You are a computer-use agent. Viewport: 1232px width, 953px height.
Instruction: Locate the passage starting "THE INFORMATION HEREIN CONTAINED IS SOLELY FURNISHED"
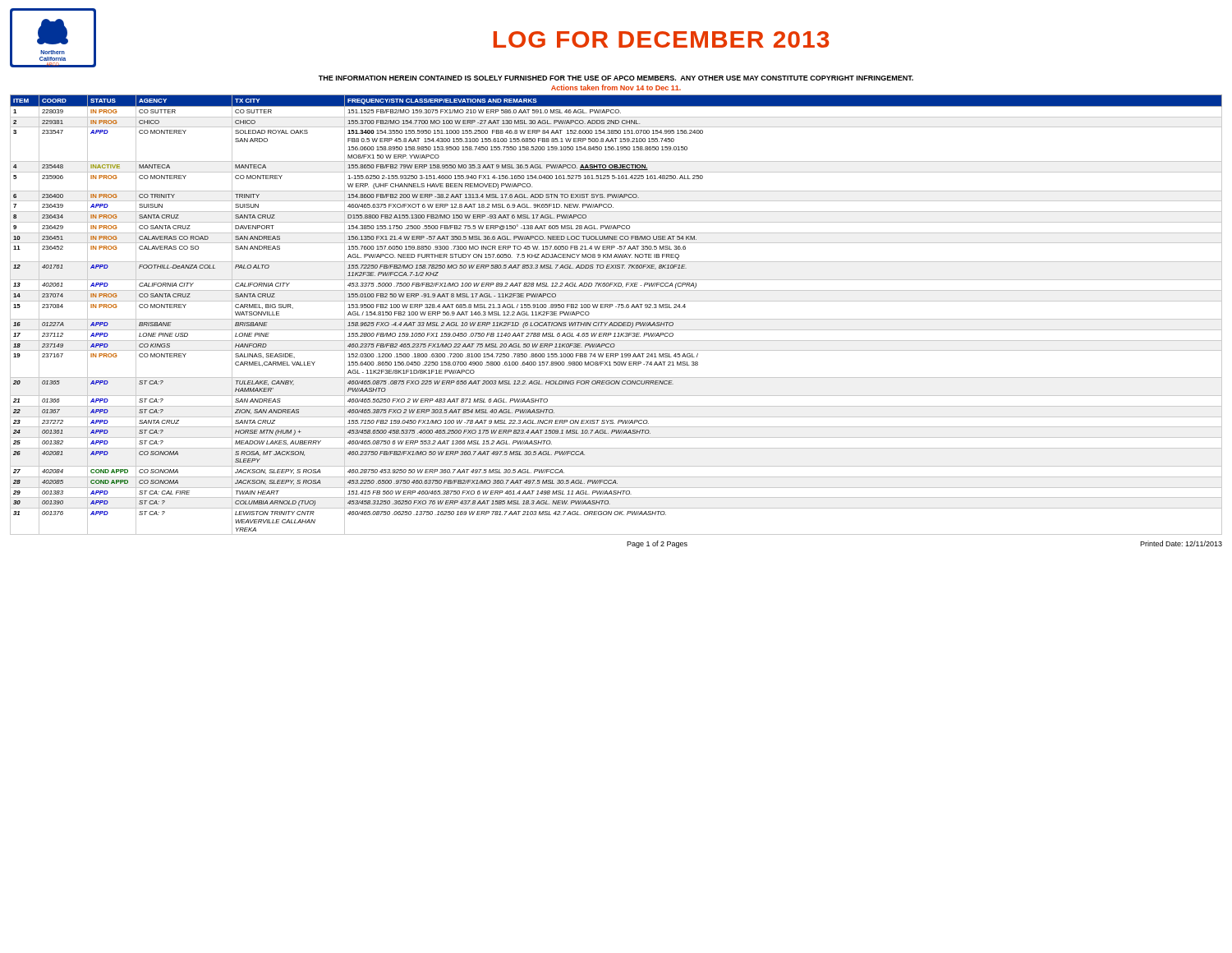coord(616,78)
